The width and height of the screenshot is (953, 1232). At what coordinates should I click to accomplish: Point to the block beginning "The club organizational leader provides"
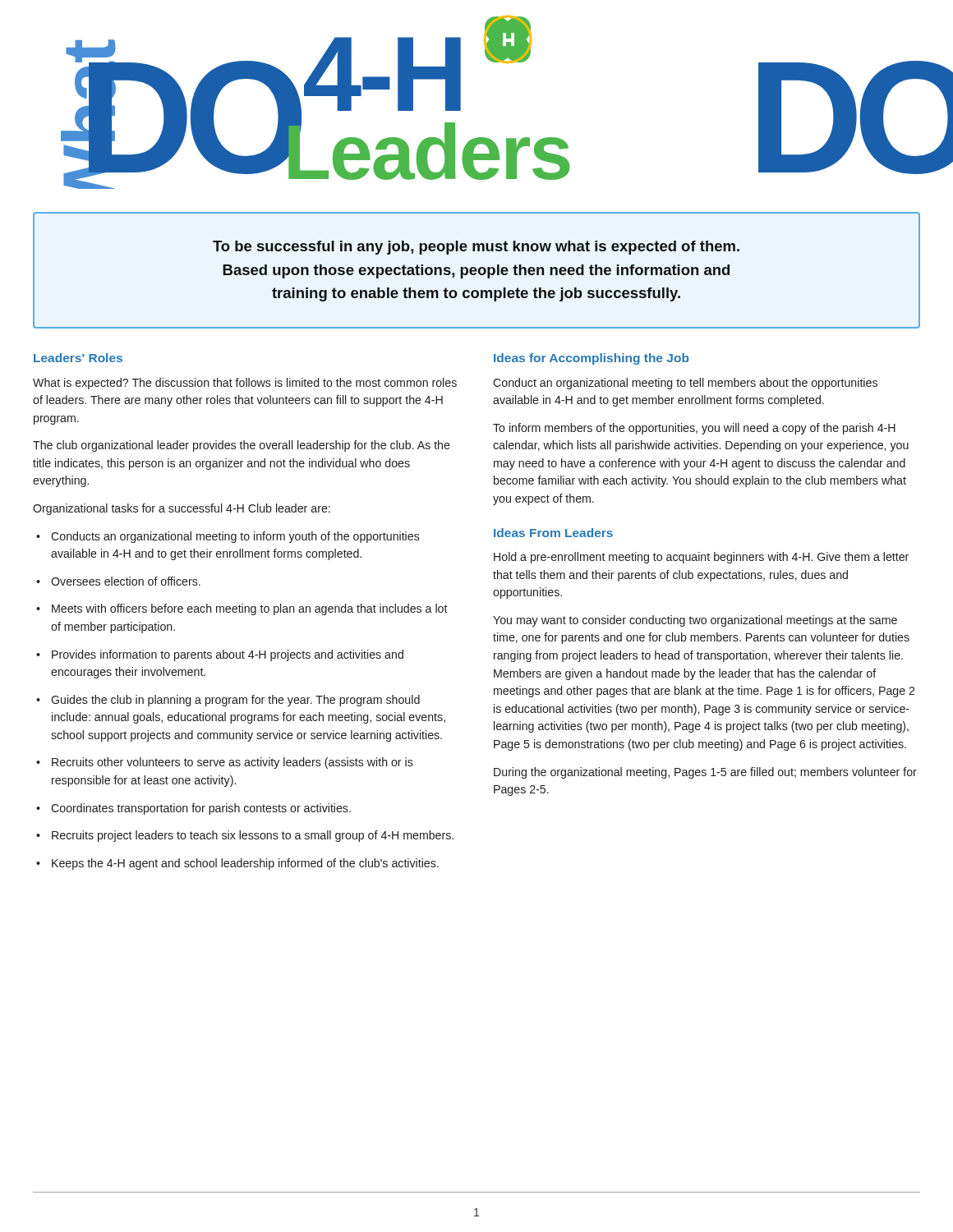point(246,464)
